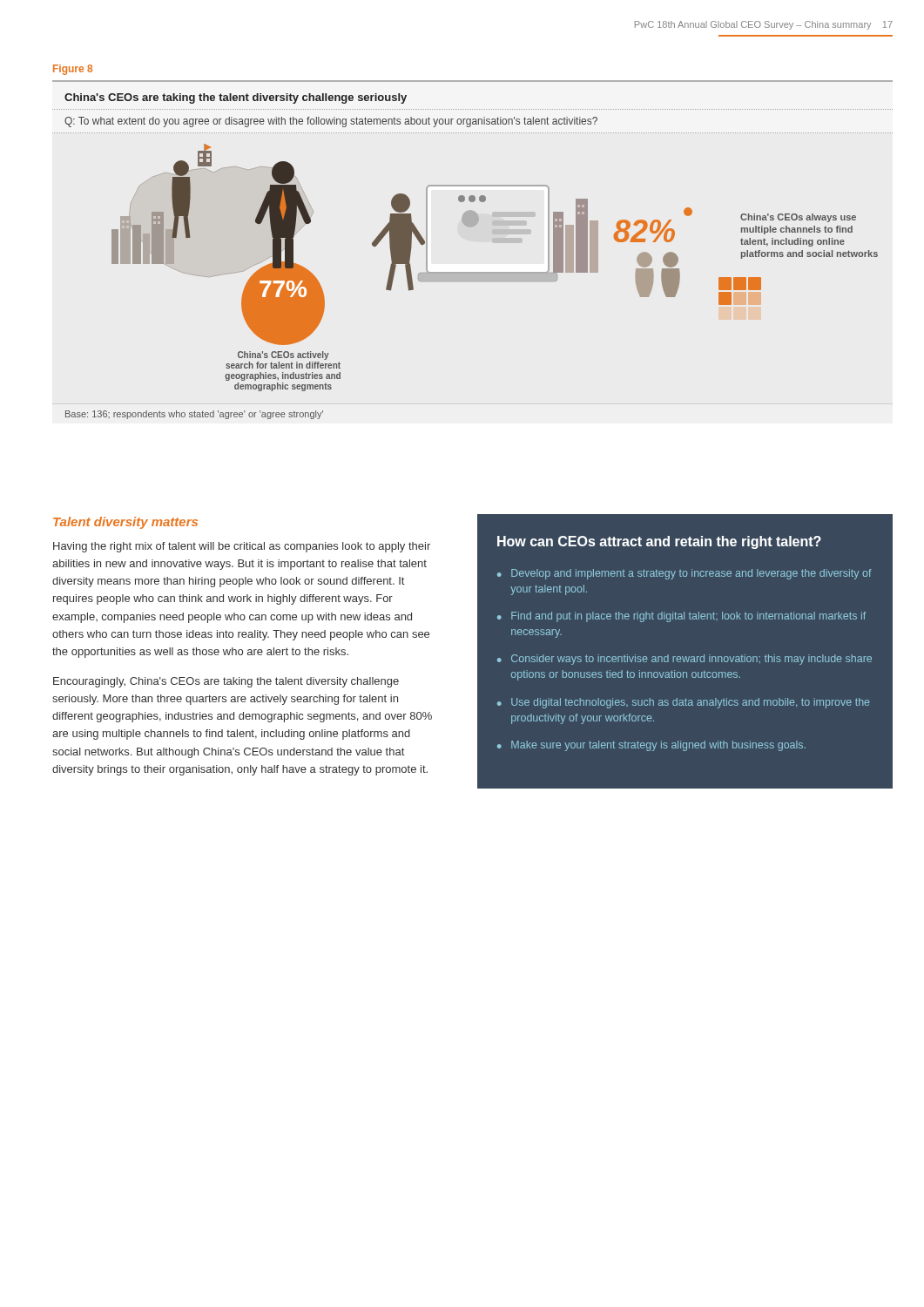Viewport: 924px width, 1307px height.
Task: Locate the infographic
Action: (472, 252)
